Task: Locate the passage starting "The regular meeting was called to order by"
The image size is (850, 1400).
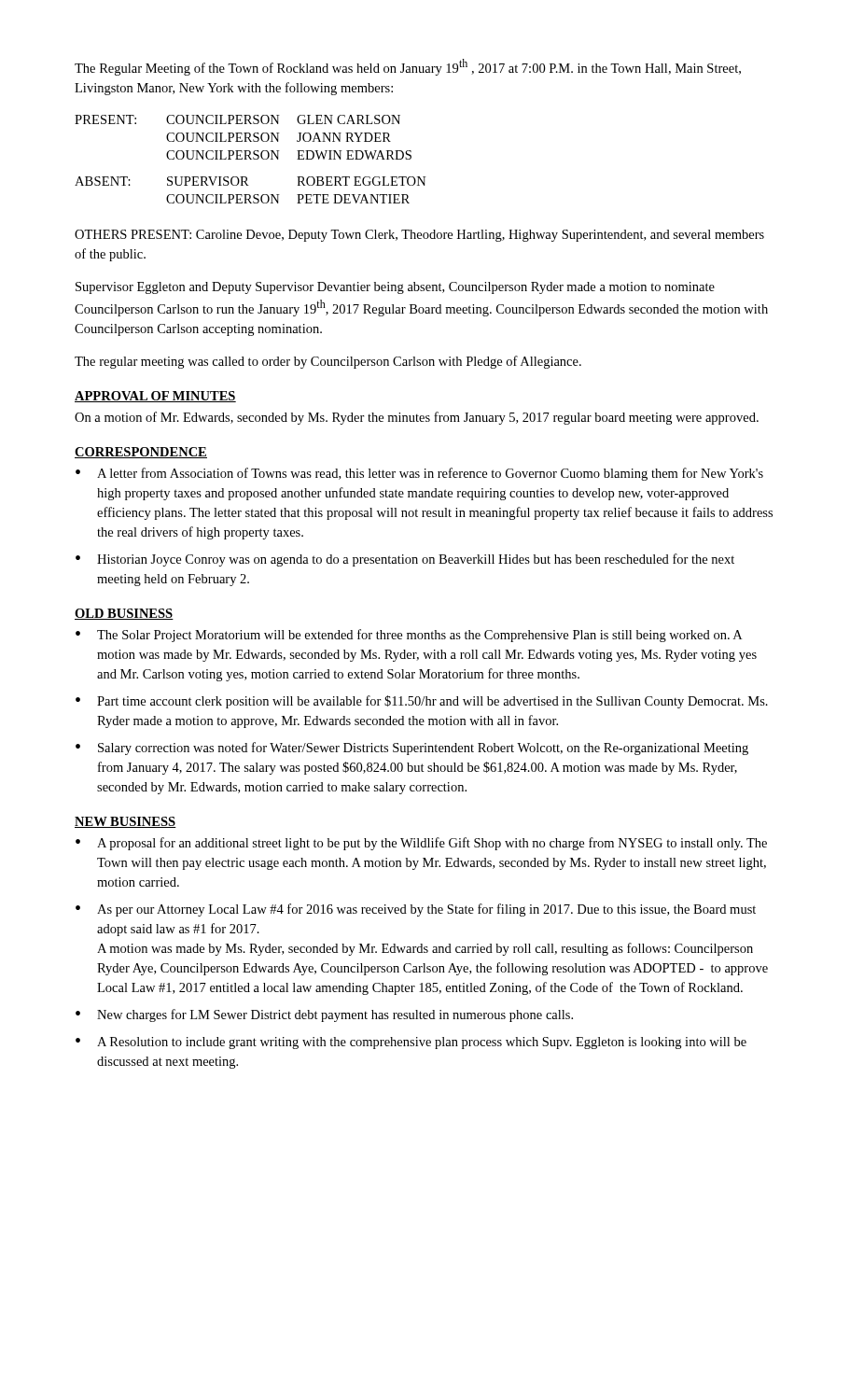Action: [328, 361]
